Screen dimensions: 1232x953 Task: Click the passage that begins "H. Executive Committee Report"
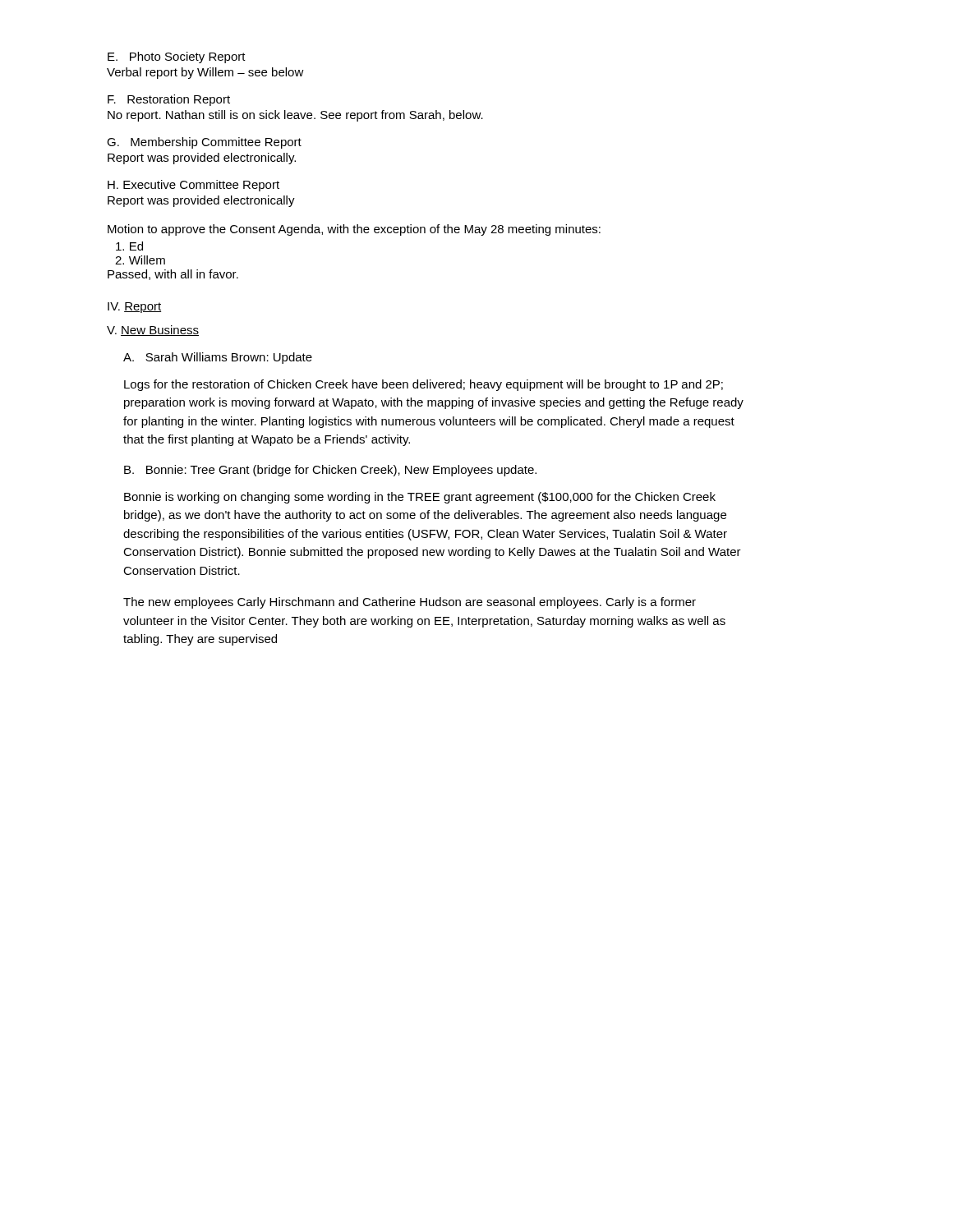pos(193,186)
